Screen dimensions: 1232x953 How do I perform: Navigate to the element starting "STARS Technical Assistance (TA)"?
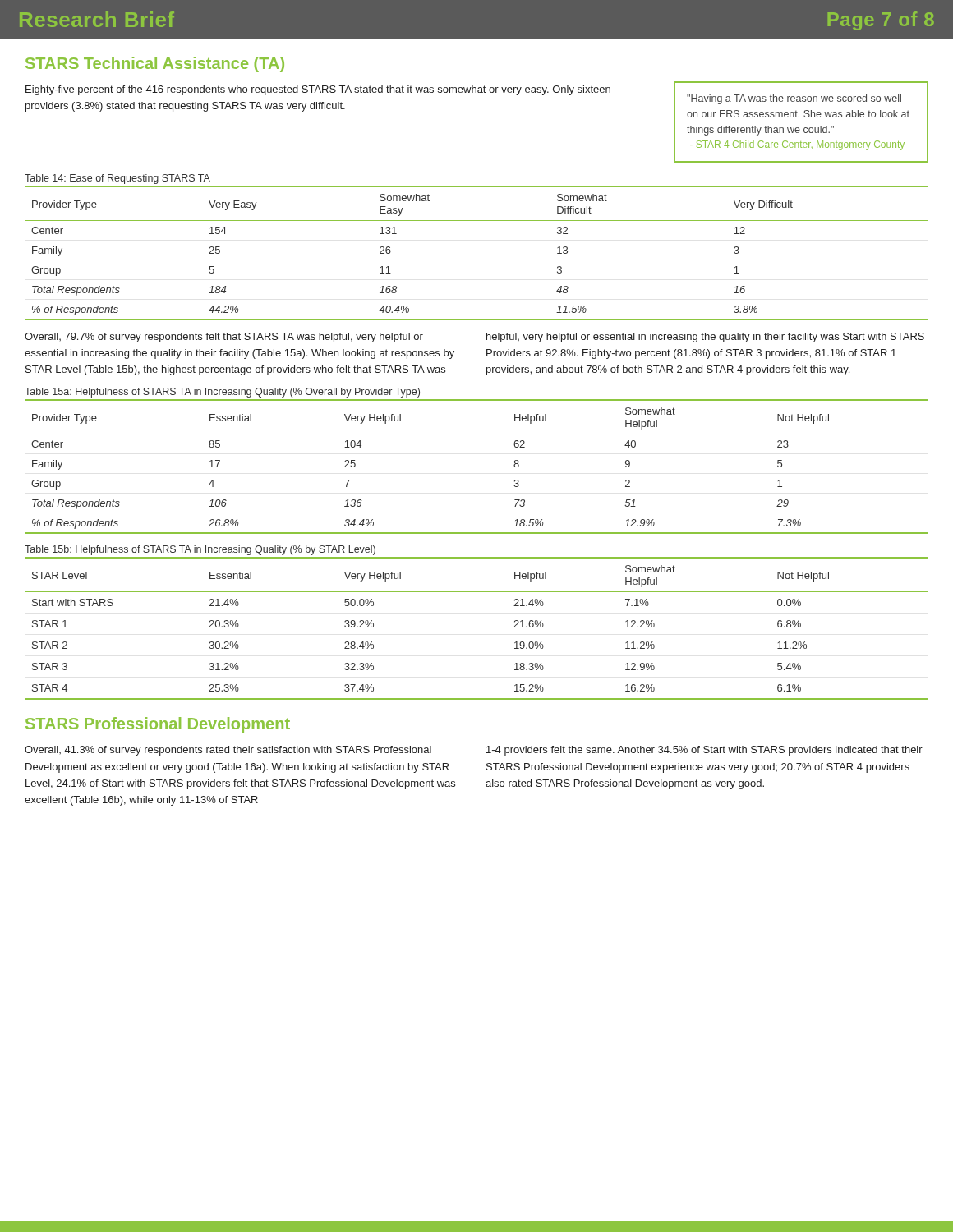click(155, 63)
